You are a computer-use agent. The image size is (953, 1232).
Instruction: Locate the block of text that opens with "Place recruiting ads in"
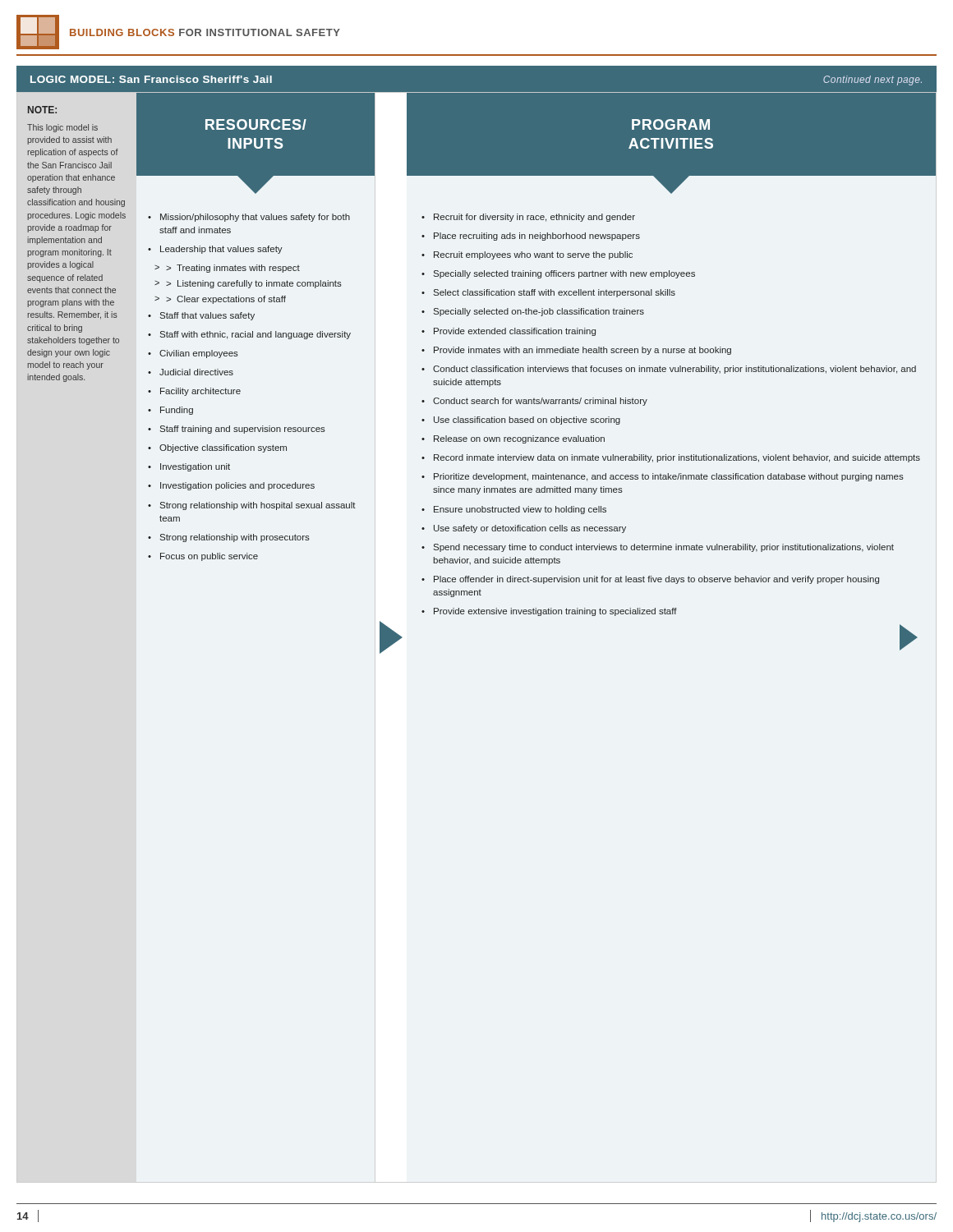pyautogui.click(x=536, y=236)
